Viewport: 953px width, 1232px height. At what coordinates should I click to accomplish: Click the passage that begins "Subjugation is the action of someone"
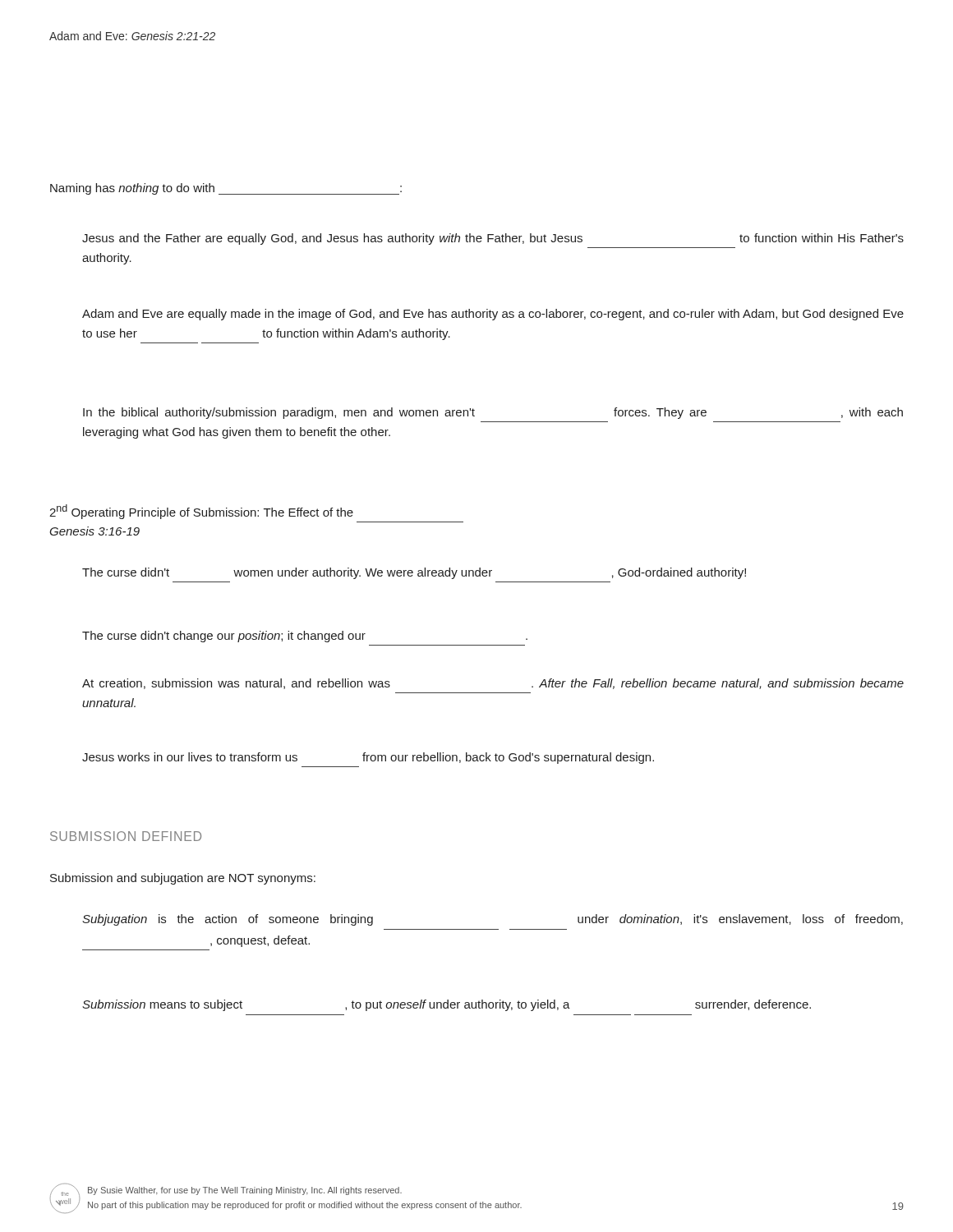click(493, 931)
